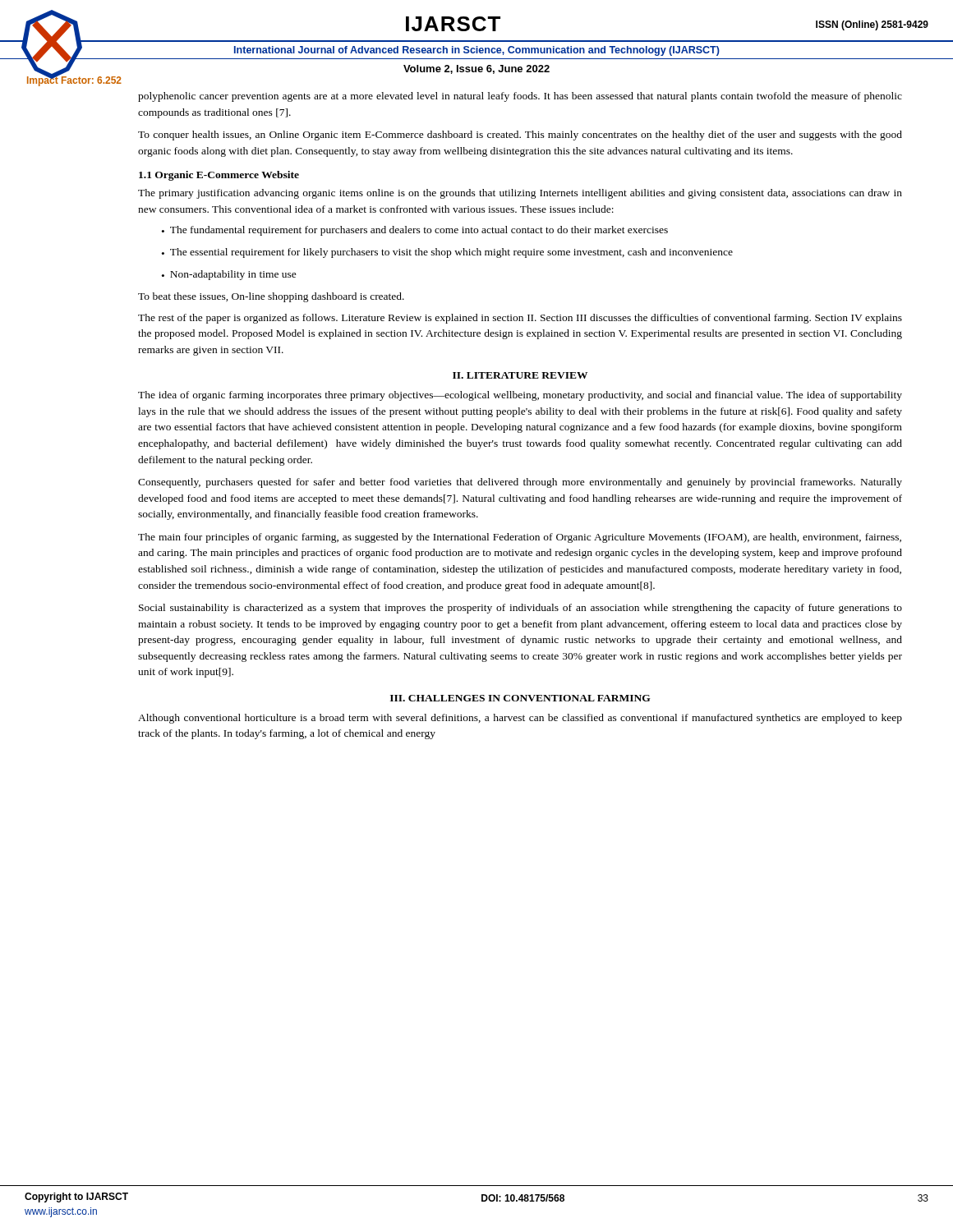Where does it say "• Non-adaptability in time use"?
This screenshot has width=953, height=1232.
click(229, 275)
